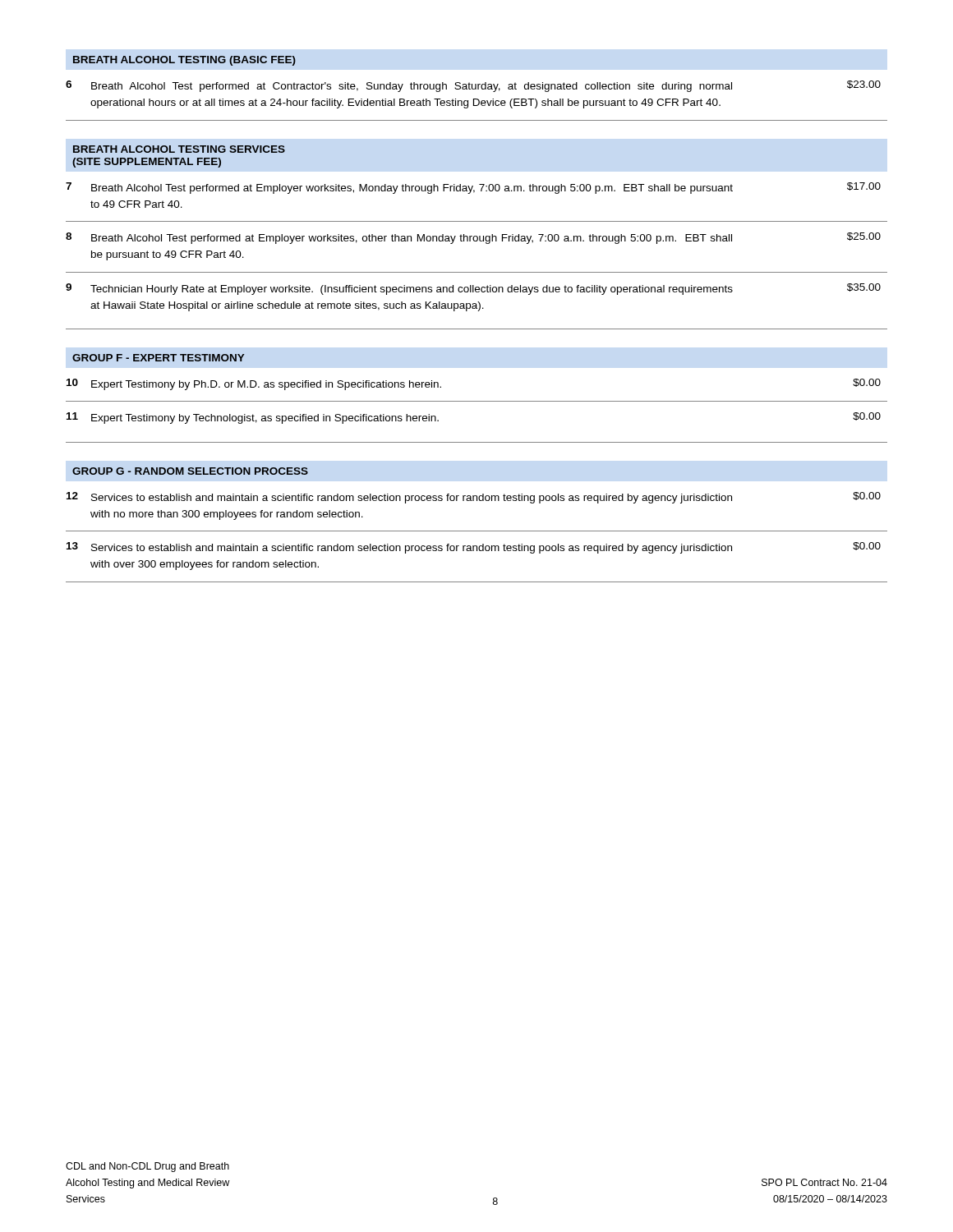Where is the passage that starts "12 Services to establish and maintain a scientific"?
953x1232 pixels.
click(x=476, y=506)
